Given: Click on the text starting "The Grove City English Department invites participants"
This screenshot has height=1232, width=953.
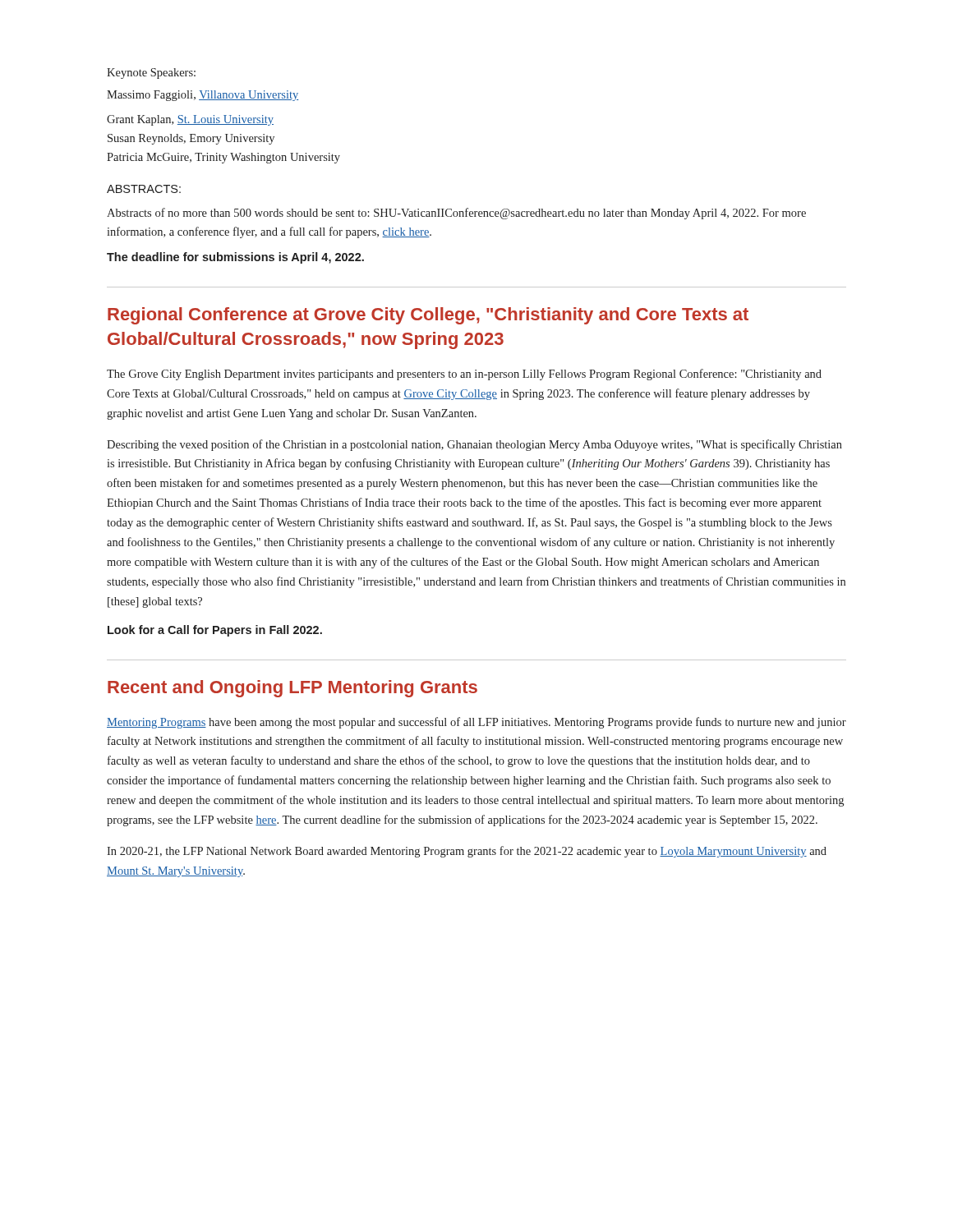Looking at the screenshot, I should (464, 393).
